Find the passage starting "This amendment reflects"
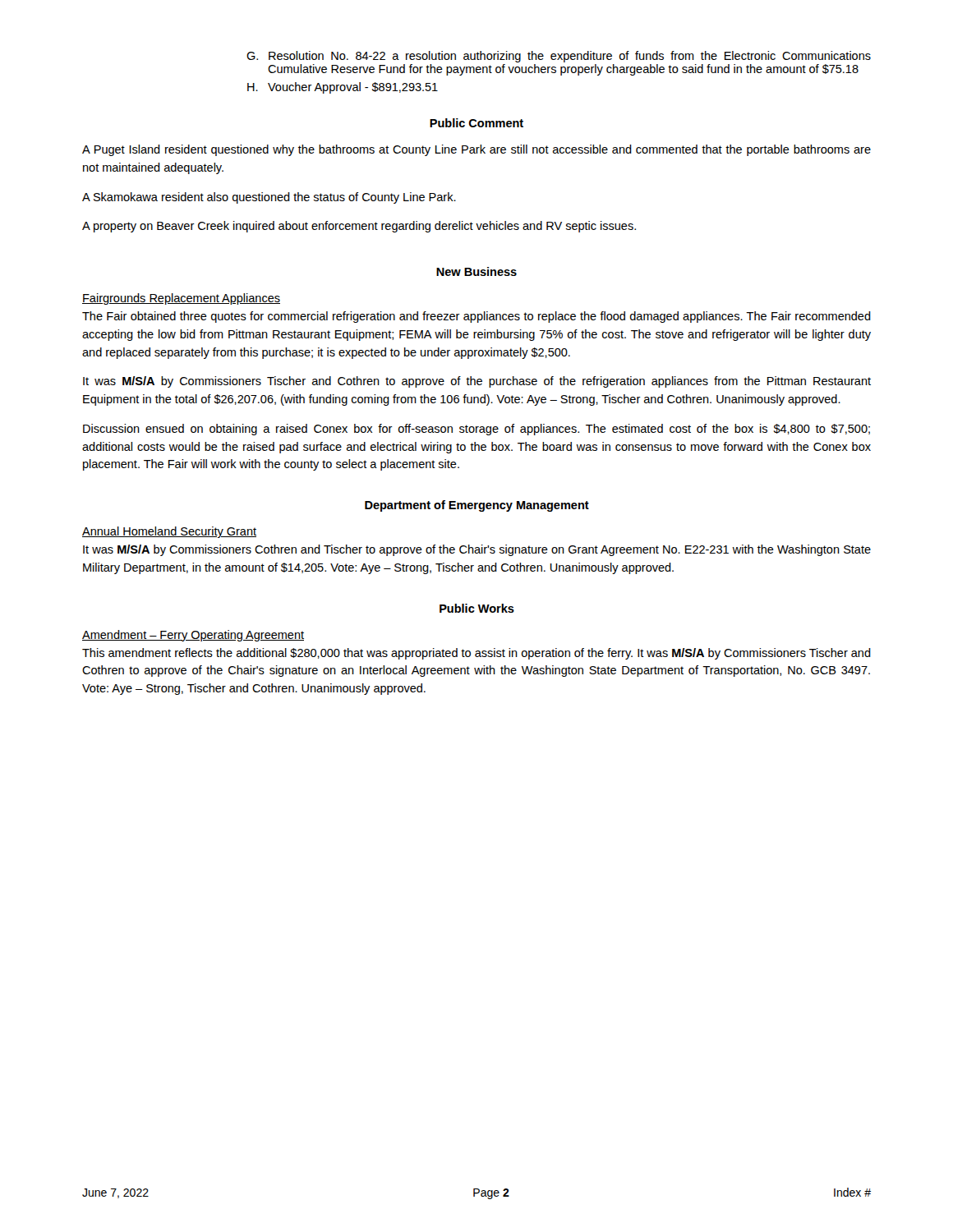Image resolution: width=953 pixels, height=1232 pixels. point(476,670)
